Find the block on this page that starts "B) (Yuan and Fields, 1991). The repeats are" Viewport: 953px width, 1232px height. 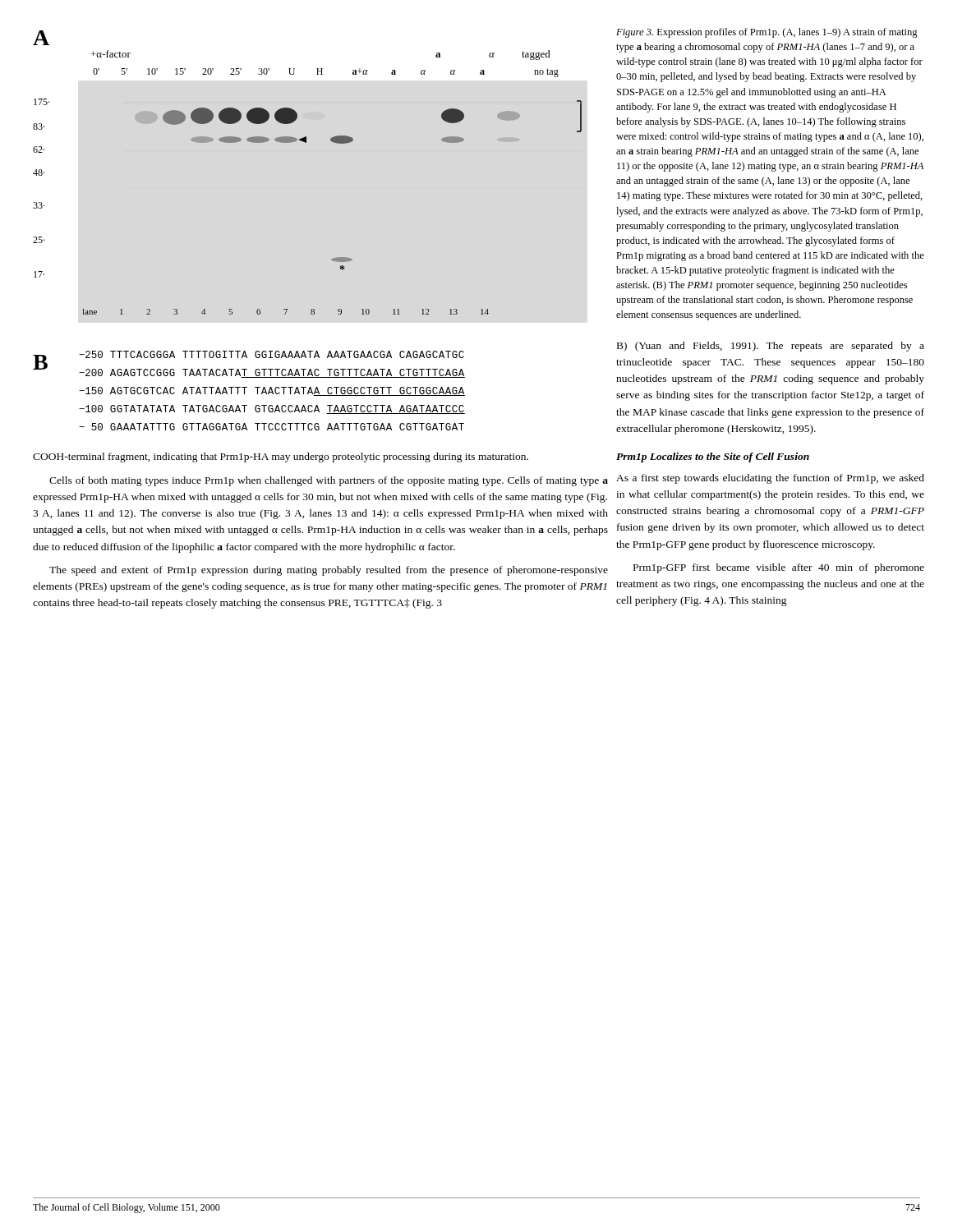pos(770,387)
